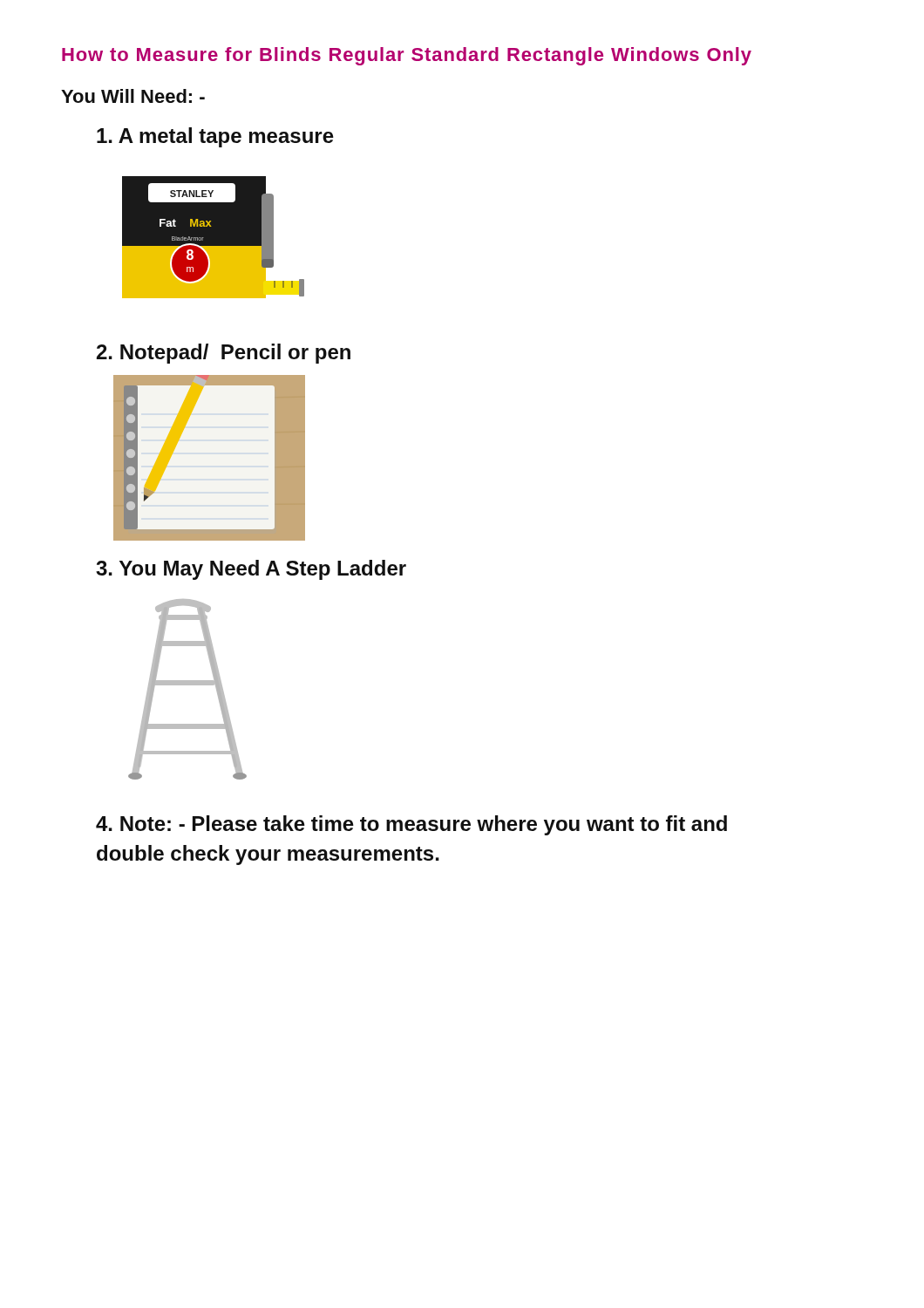The width and height of the screenshot is (924, 1308).
Task: Select the region starting "2. Notepad/ Pencil or pen"
Action: [x=224, y=352]
